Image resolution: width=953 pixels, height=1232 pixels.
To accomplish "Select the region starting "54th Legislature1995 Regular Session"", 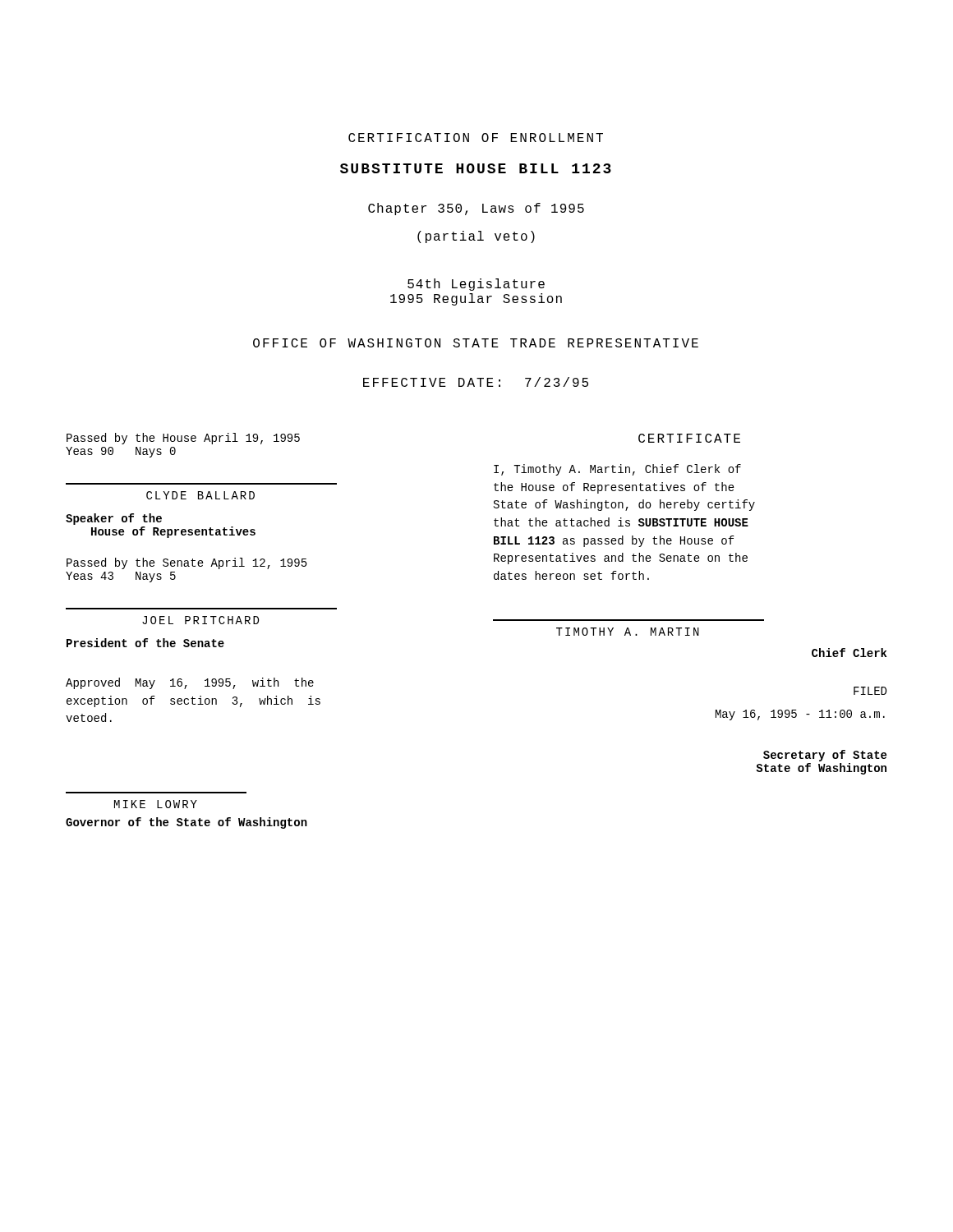I will [x=476, y=292].
